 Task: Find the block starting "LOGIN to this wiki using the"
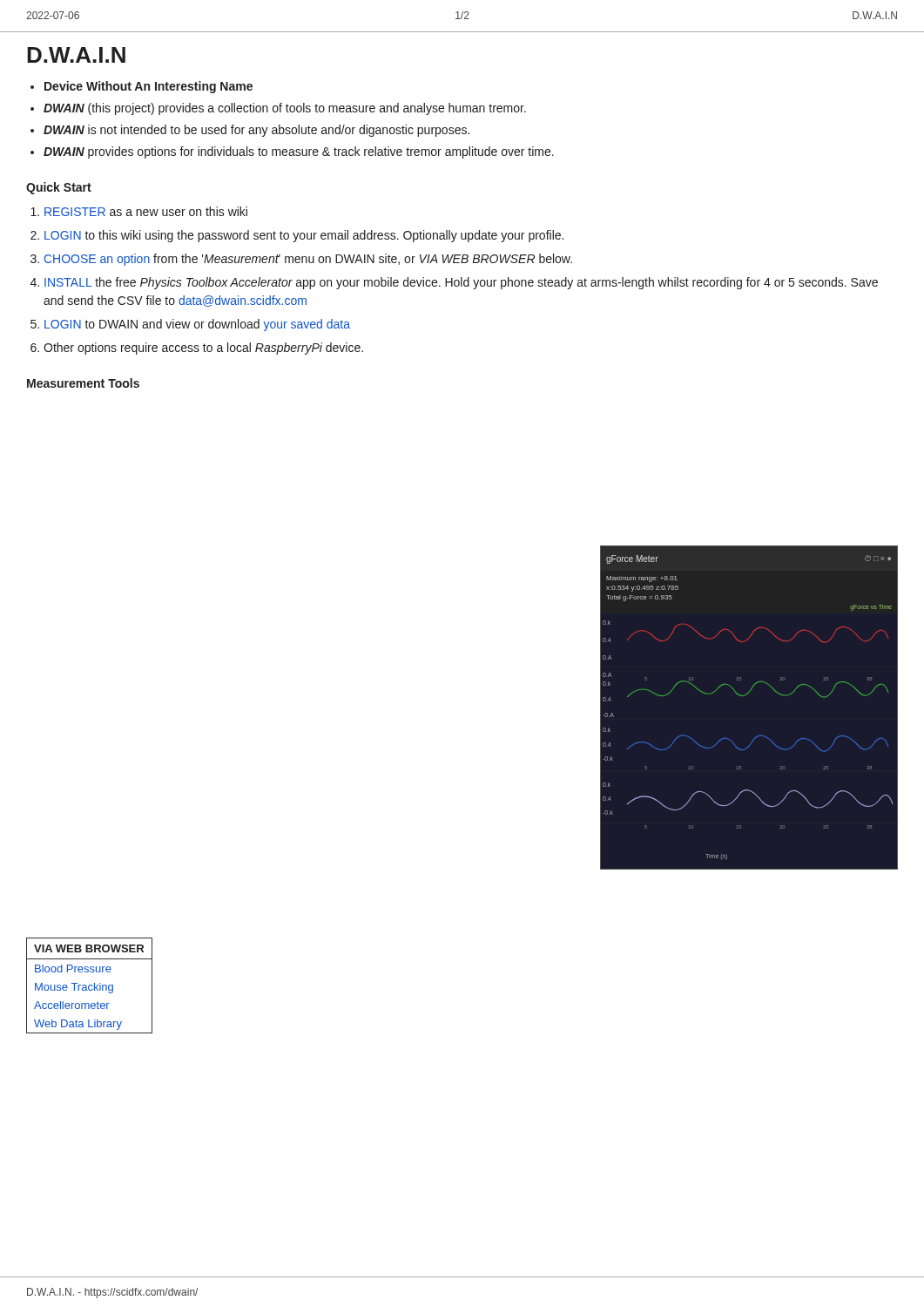(304, 235)
